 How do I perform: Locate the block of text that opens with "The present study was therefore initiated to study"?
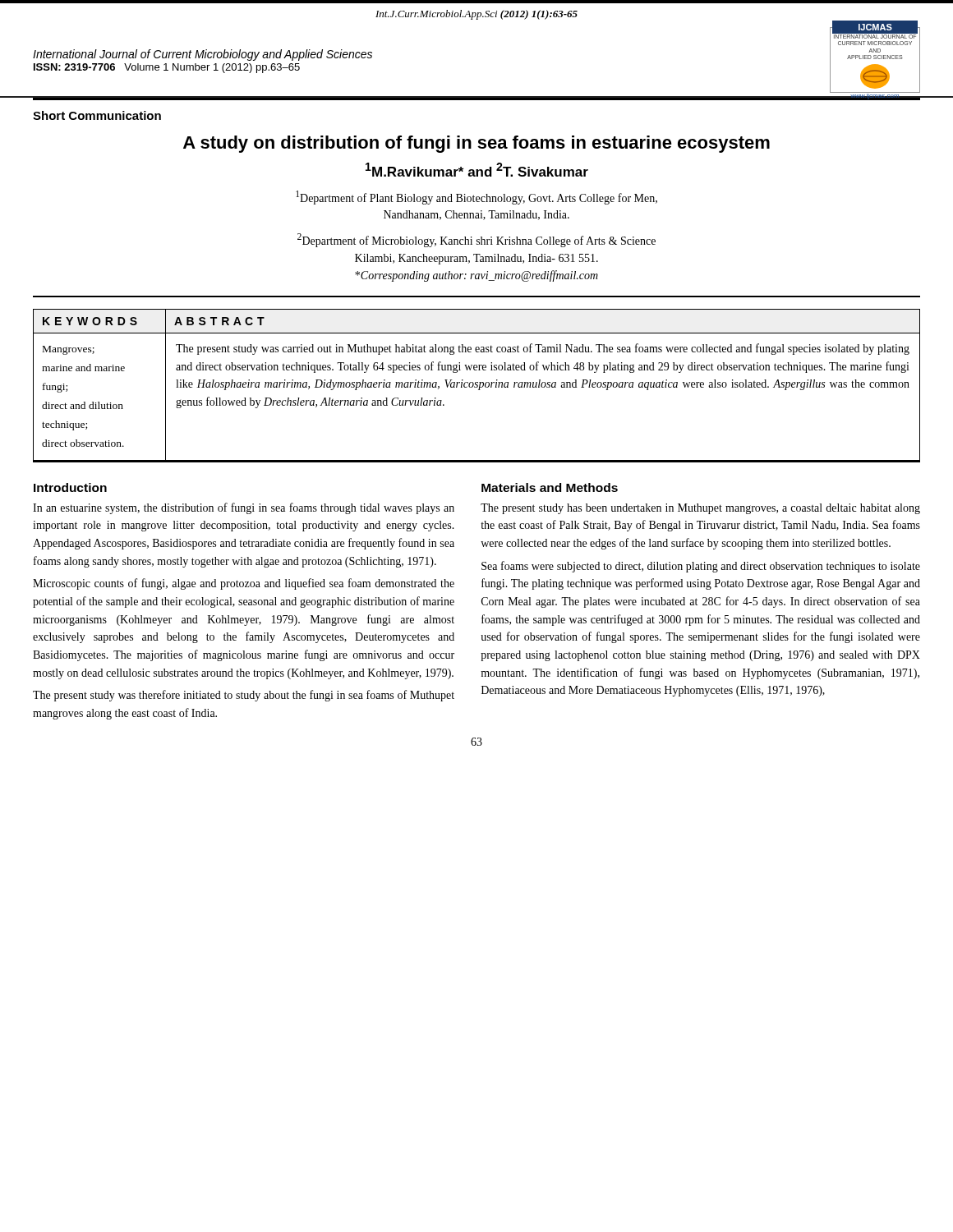(244, 705)
